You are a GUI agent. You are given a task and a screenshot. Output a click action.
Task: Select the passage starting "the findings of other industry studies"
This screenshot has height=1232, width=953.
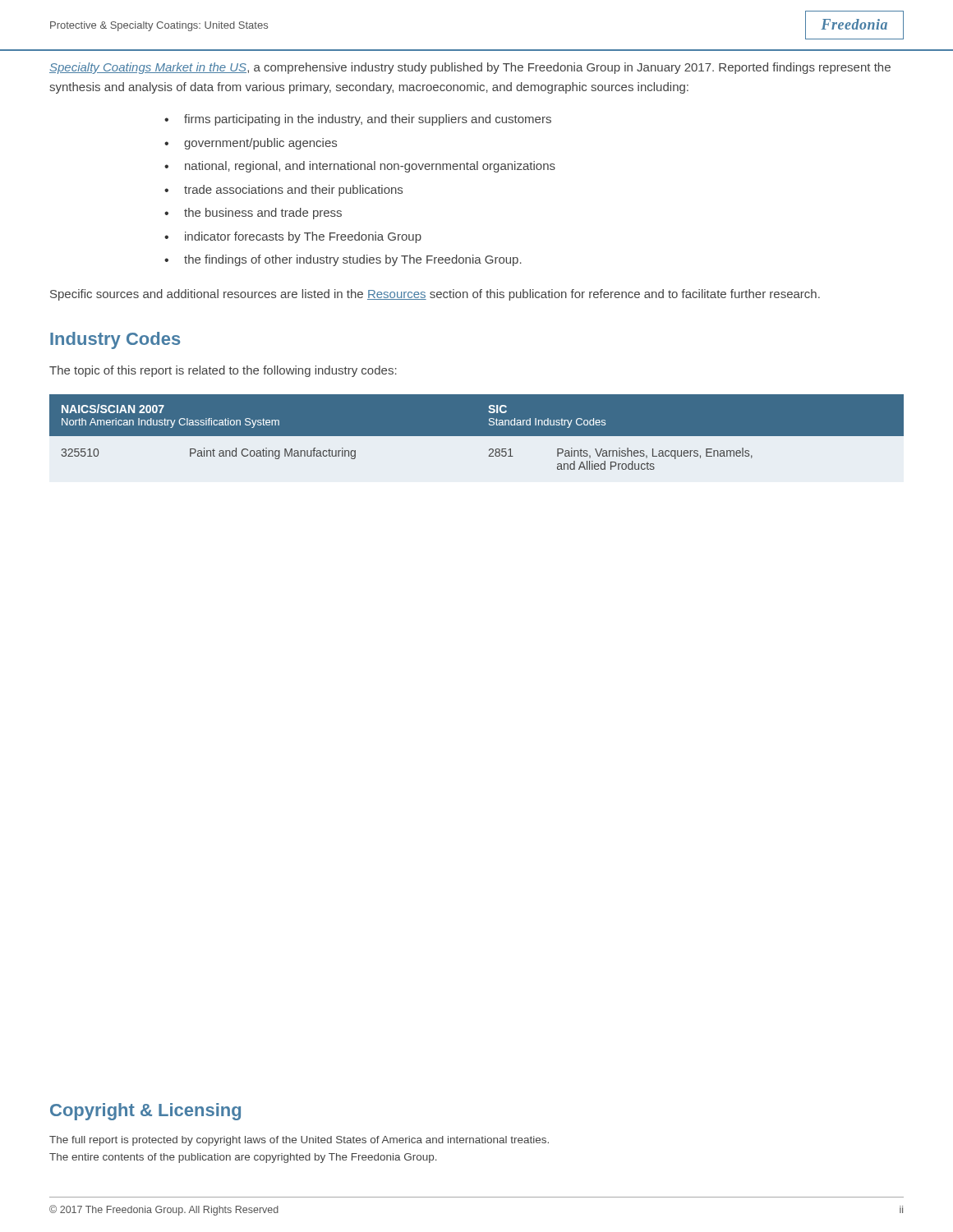(x=353, y=259)
